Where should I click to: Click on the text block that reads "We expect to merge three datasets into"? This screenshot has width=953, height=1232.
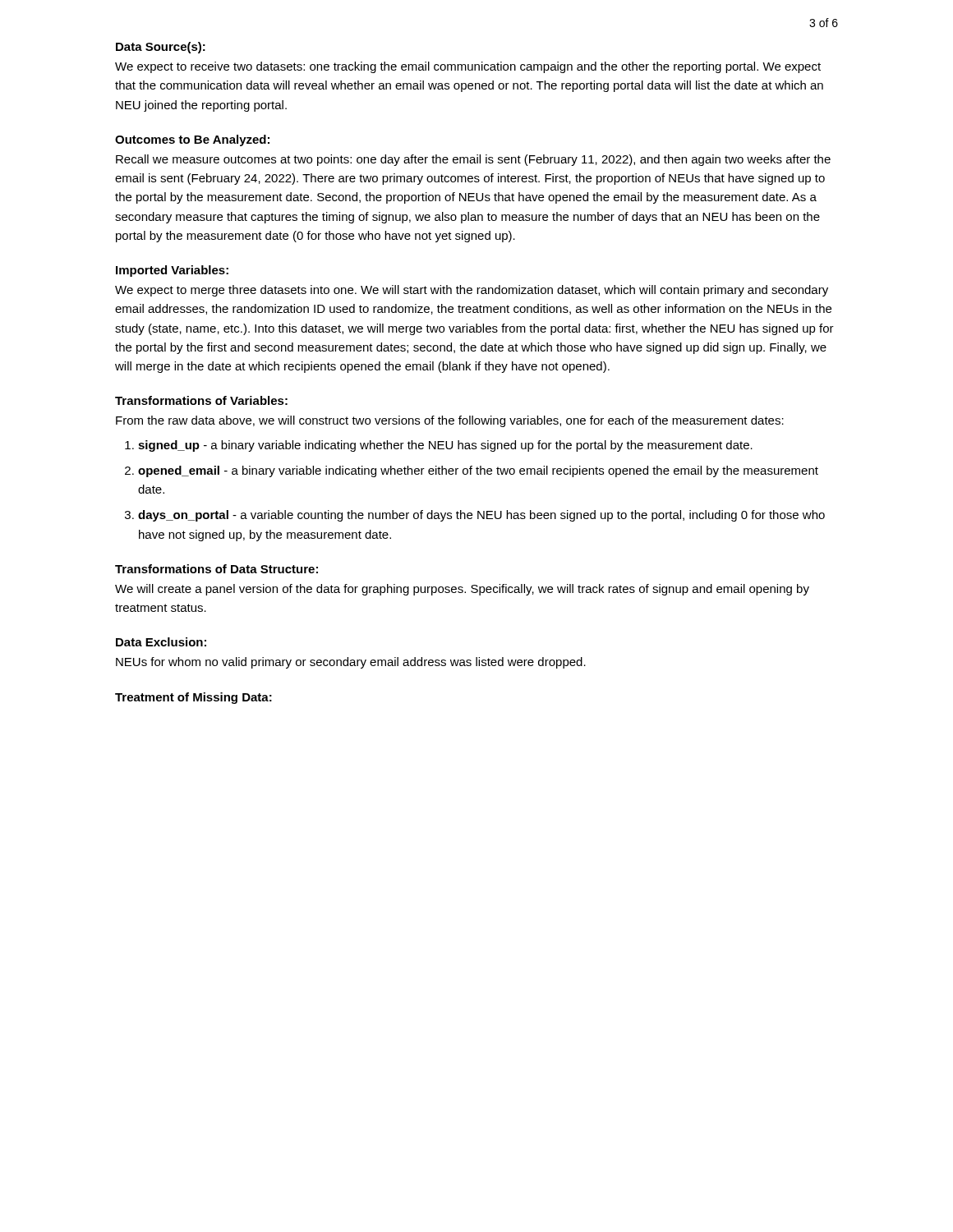(x=474, y=328)
